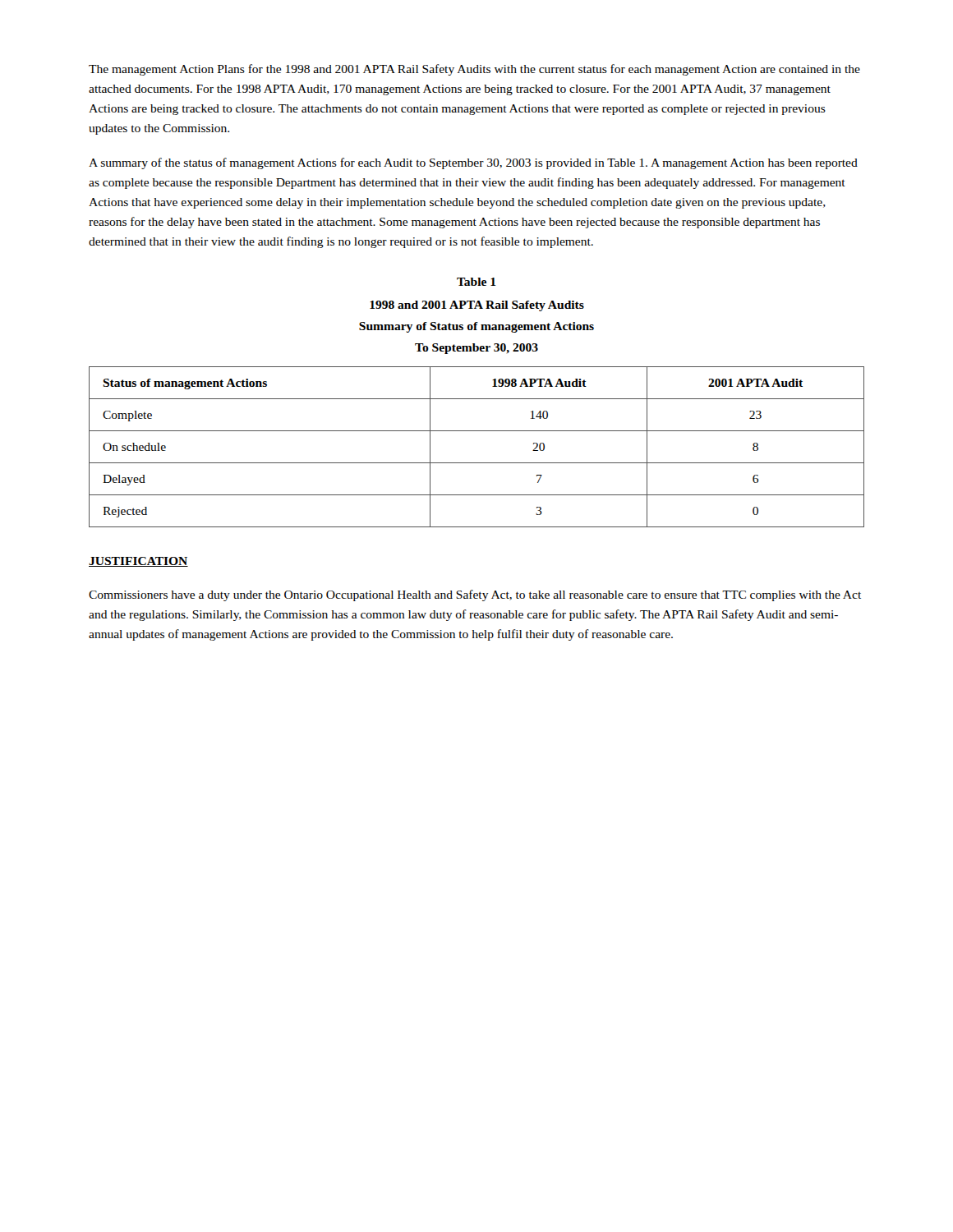Find the block on this page that starts "The management Action"
Image resolution: width=953 pixels, height=1232 pixels.
[474, 98]
